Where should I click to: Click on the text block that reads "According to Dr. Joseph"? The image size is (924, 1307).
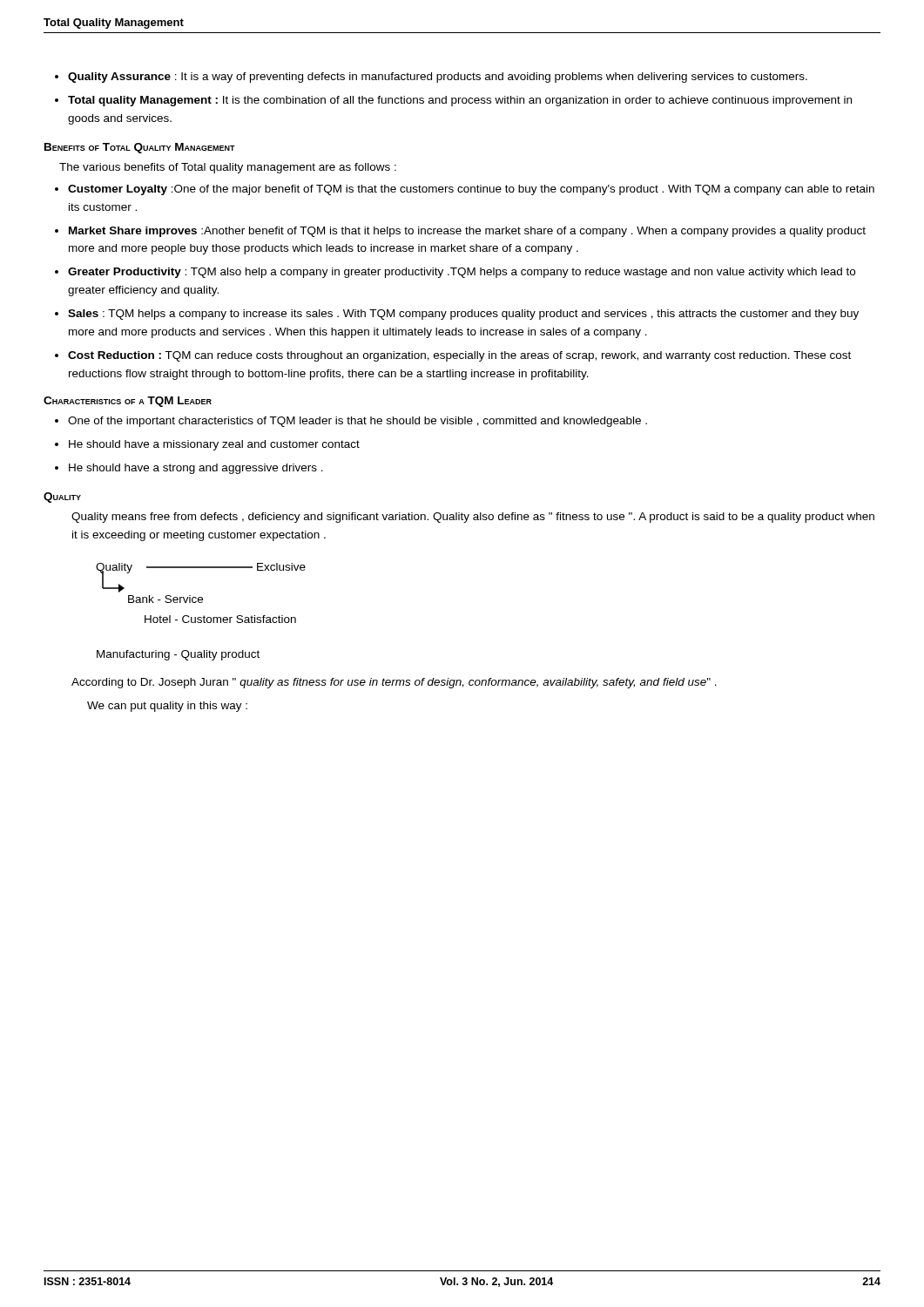click(394, 682)
